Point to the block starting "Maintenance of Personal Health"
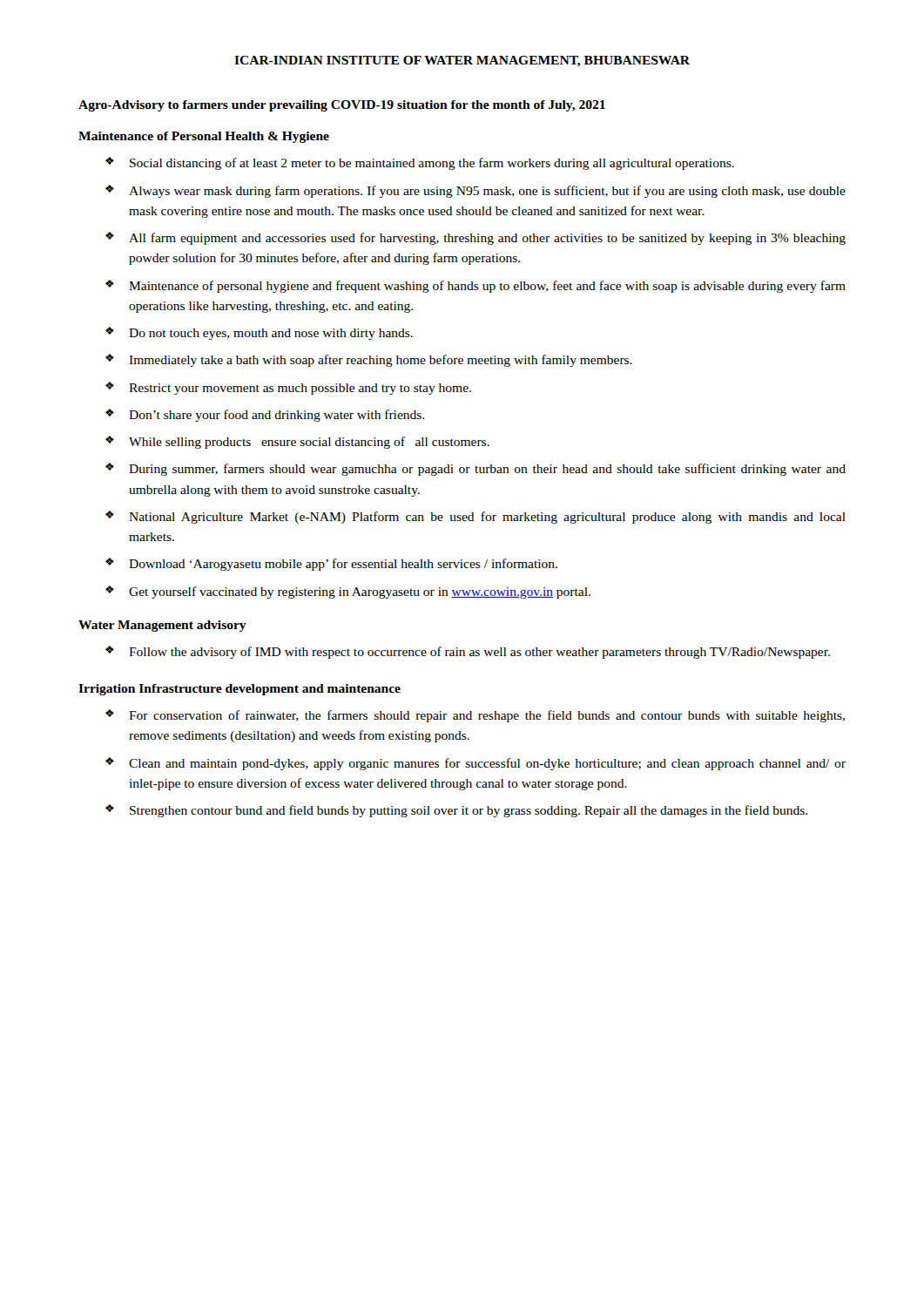Viewport: 924px width, 1307px height. point(204,136)
